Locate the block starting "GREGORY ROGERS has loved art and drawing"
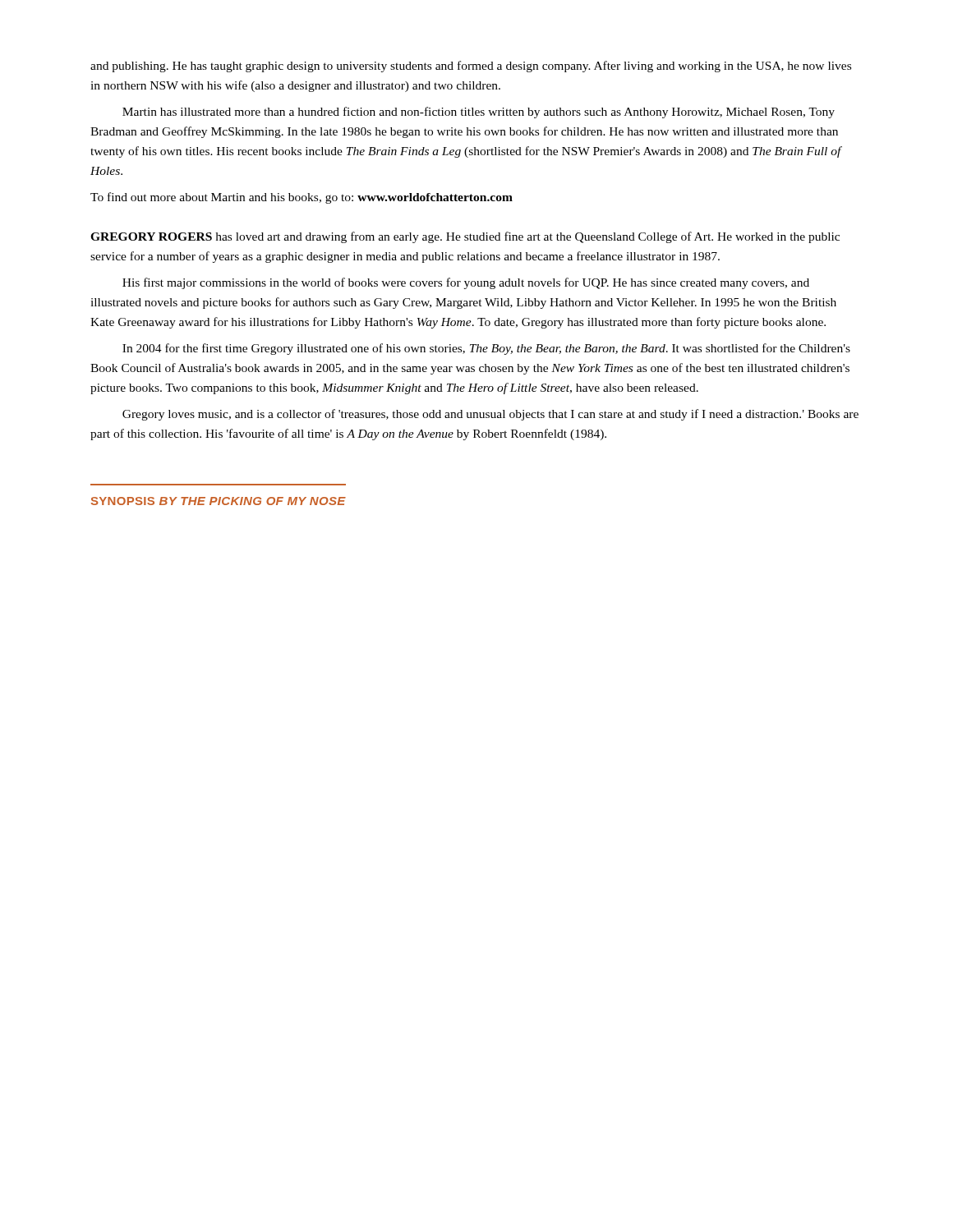The width and height of the screenshot is (953, 1232). [x=476, y=247]
